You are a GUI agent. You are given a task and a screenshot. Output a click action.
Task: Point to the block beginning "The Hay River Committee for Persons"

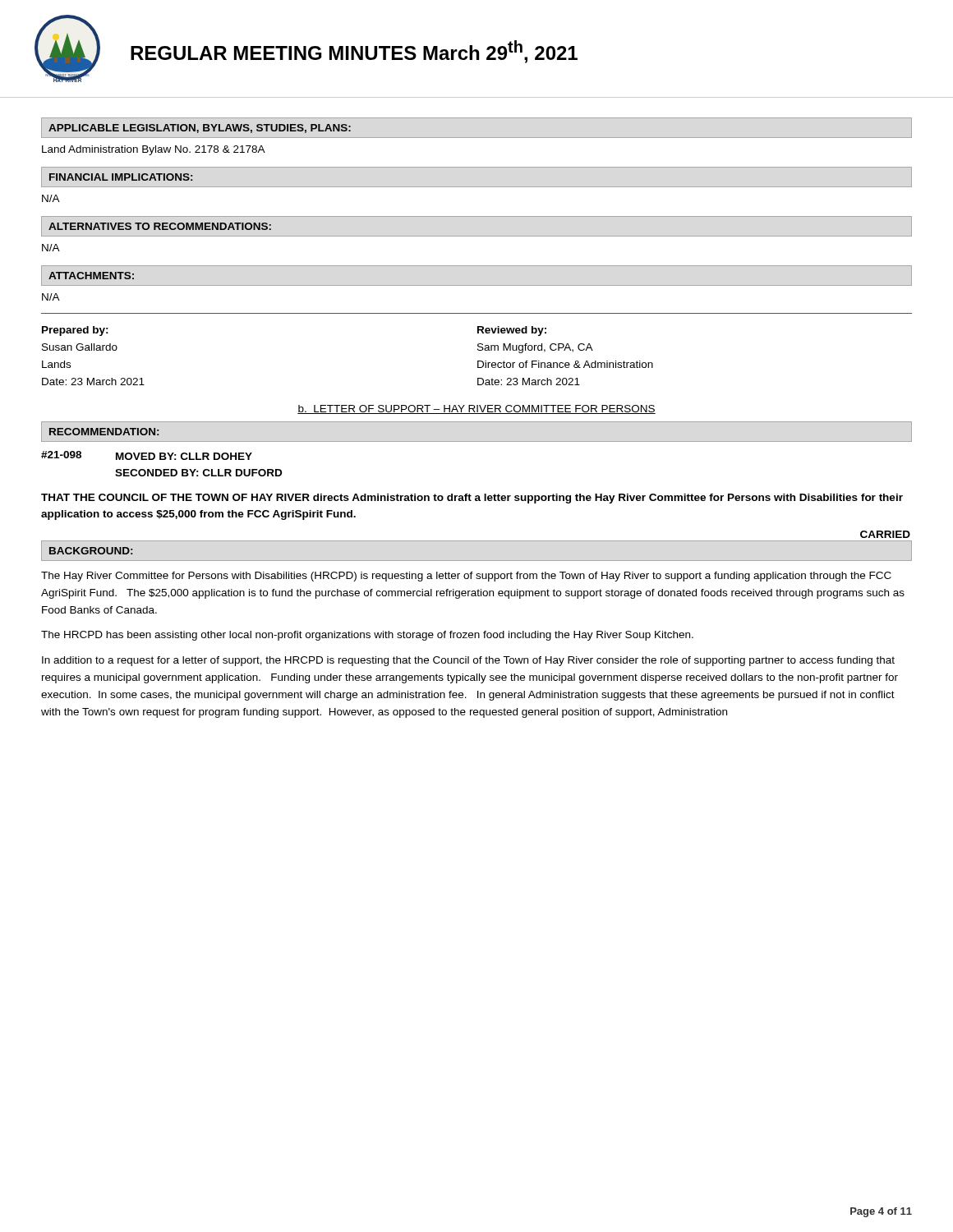(x=473, y=592)
